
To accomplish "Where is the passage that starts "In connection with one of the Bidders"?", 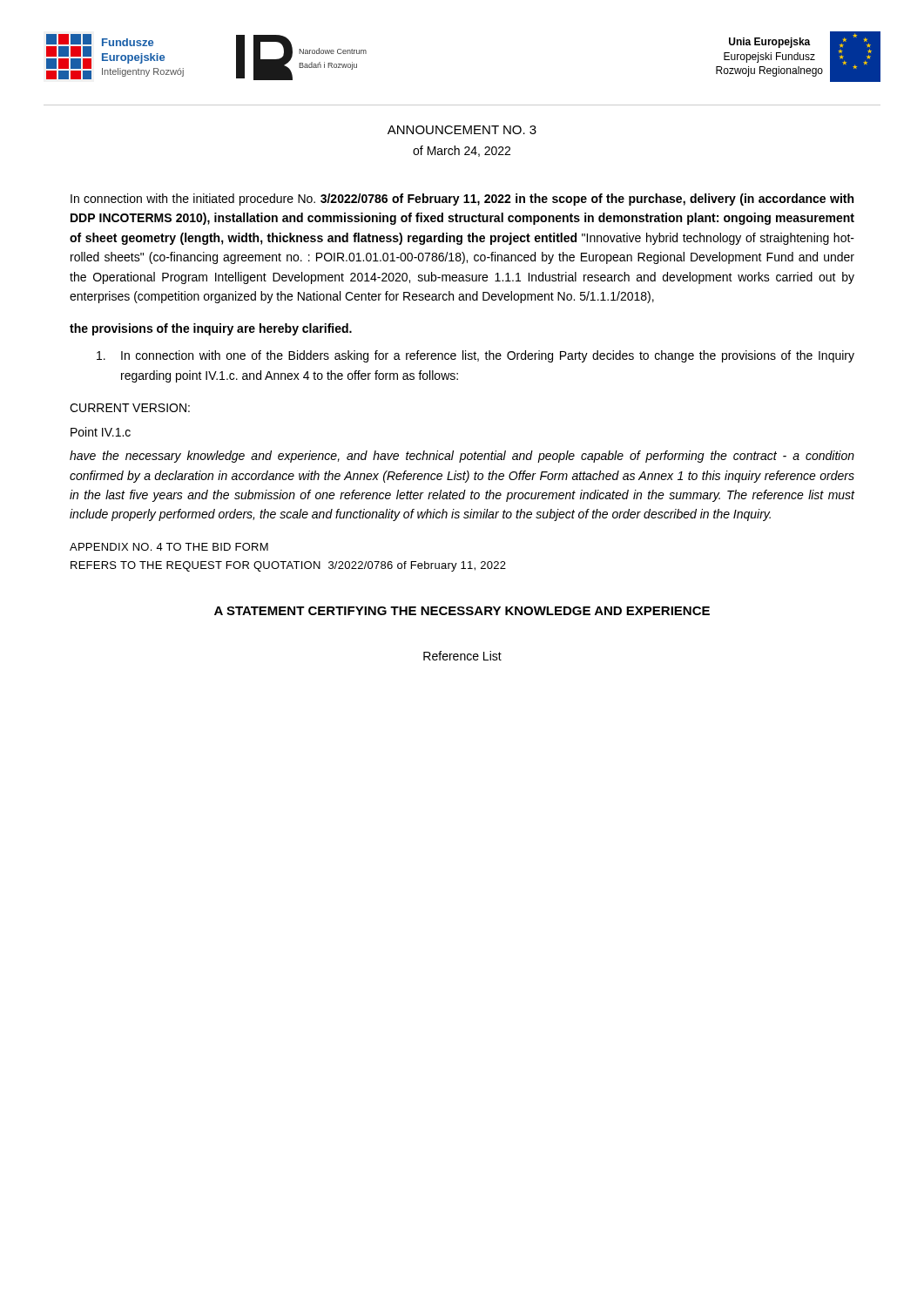I will (x=475, y=366).
